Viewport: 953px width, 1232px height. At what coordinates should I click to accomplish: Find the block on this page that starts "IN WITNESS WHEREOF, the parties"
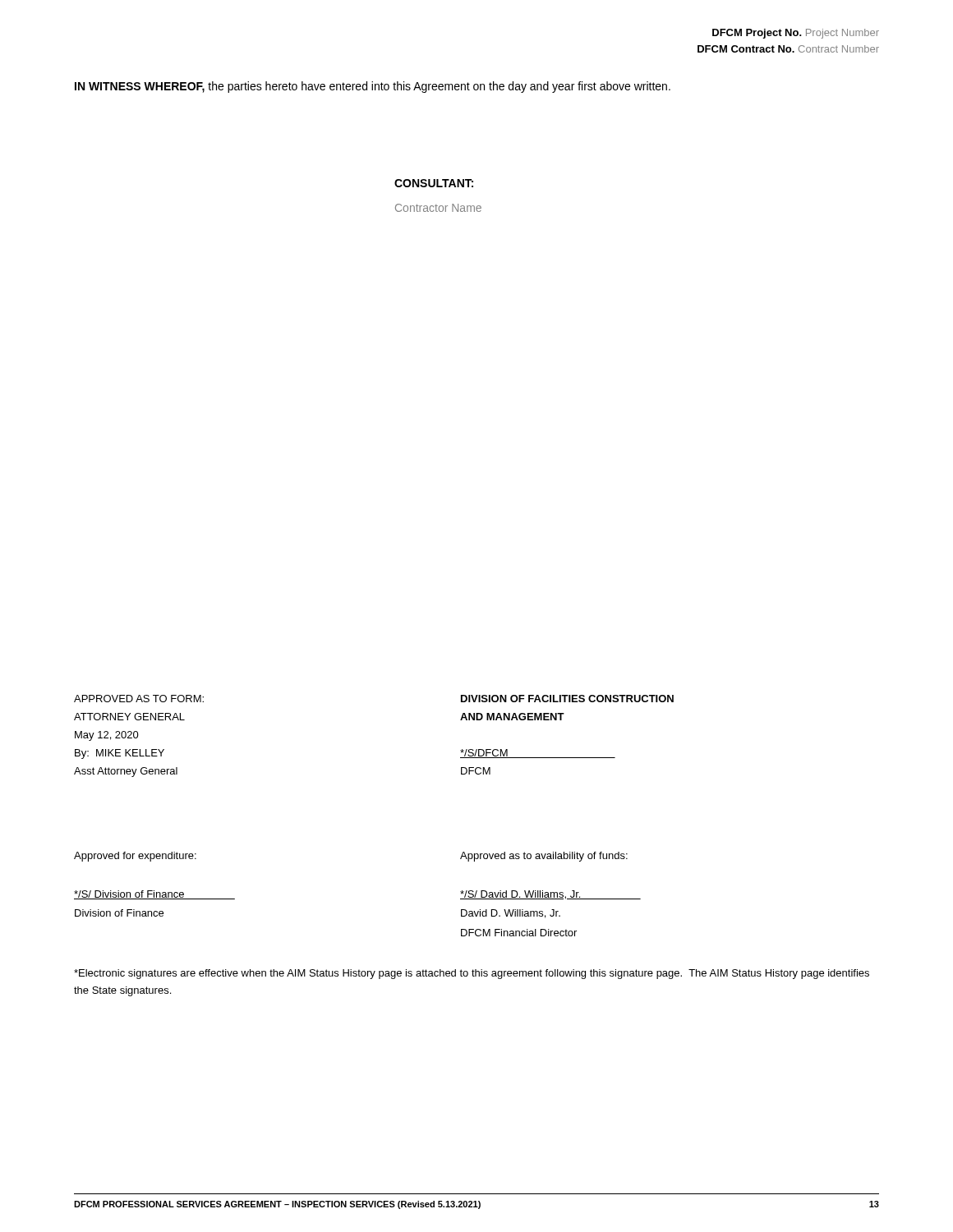(372, 86)
